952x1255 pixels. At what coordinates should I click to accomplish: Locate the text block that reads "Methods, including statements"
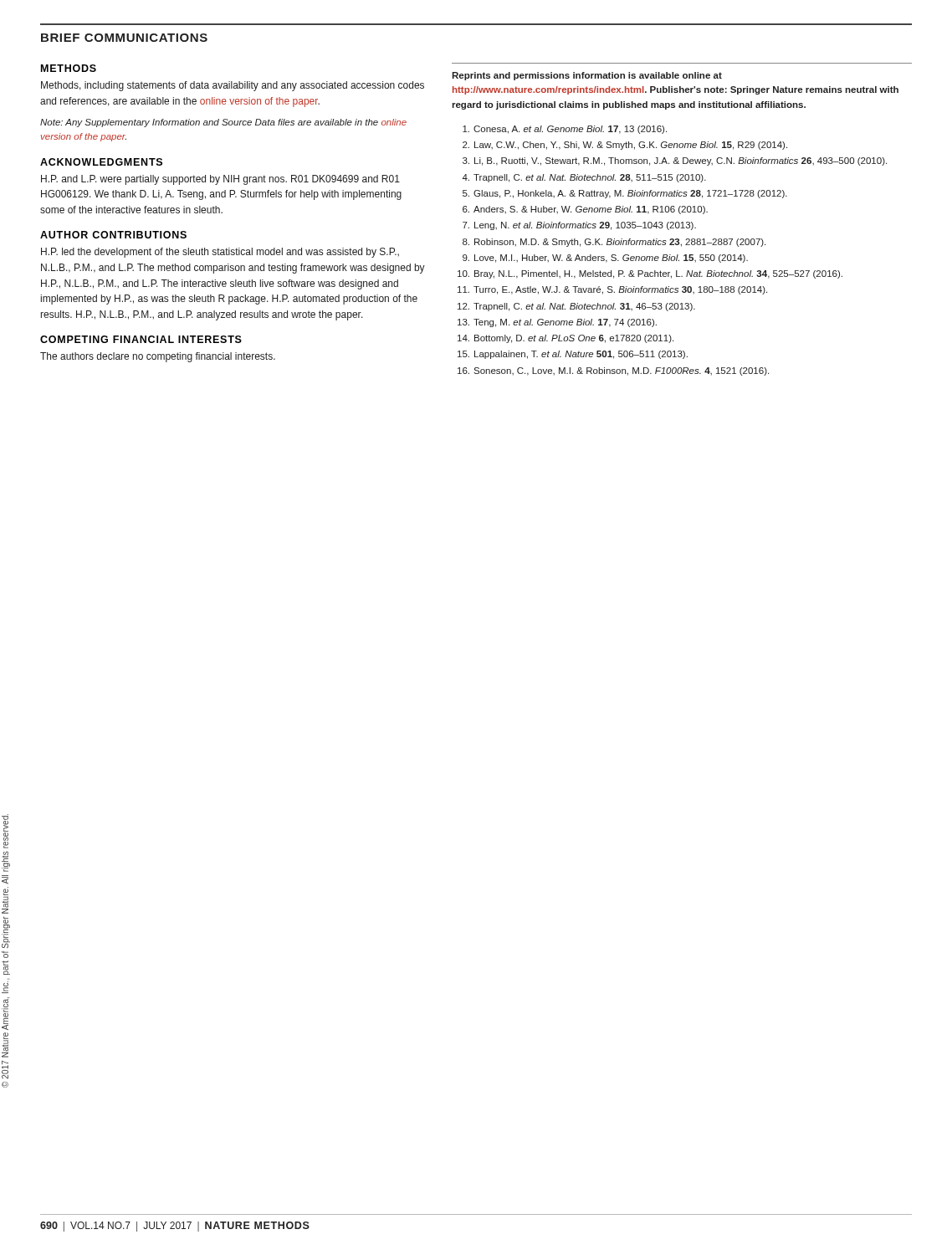pyautogui.click(x=232, y=93)
